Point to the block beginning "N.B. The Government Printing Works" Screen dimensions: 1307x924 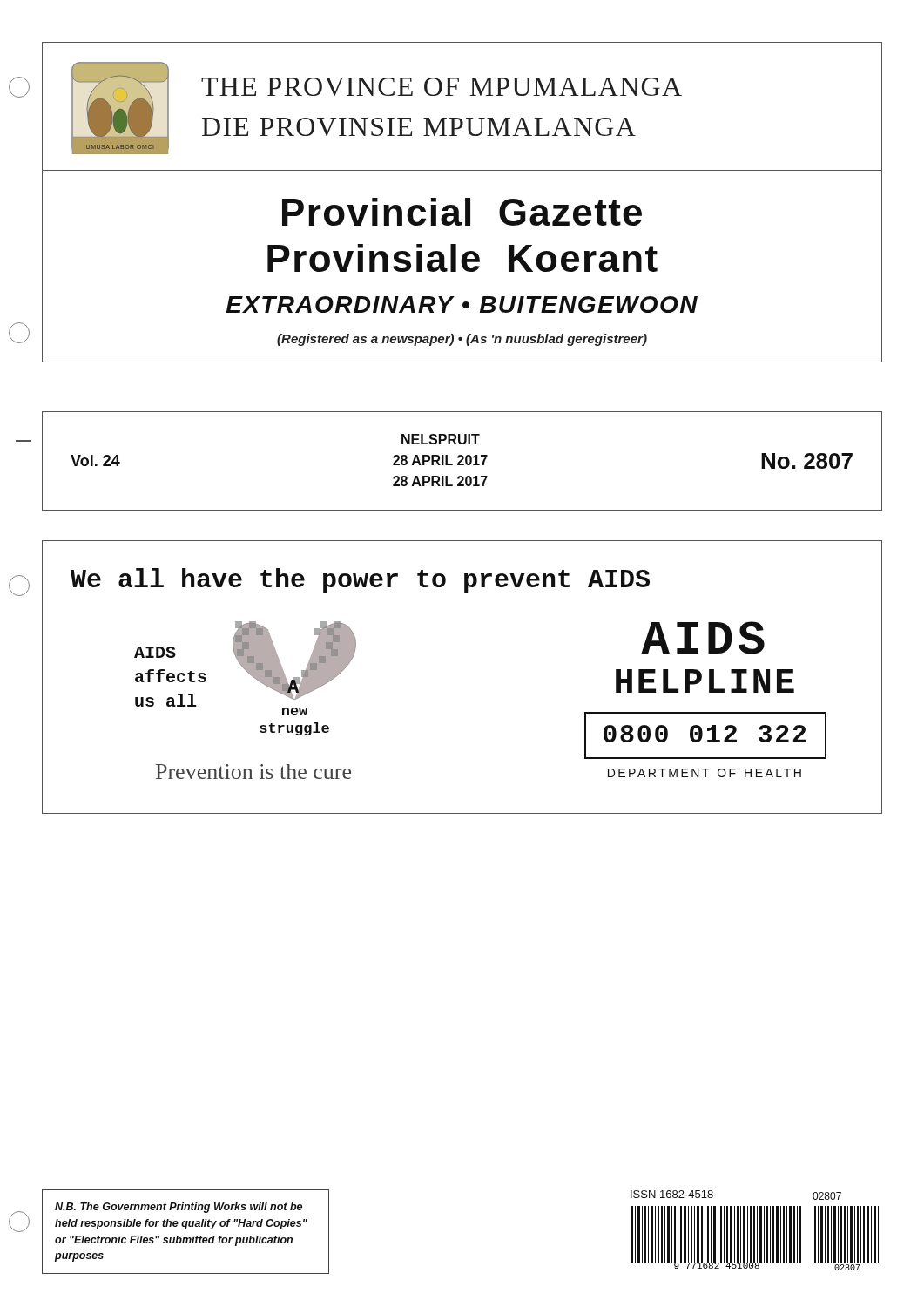click(181, 1231)
